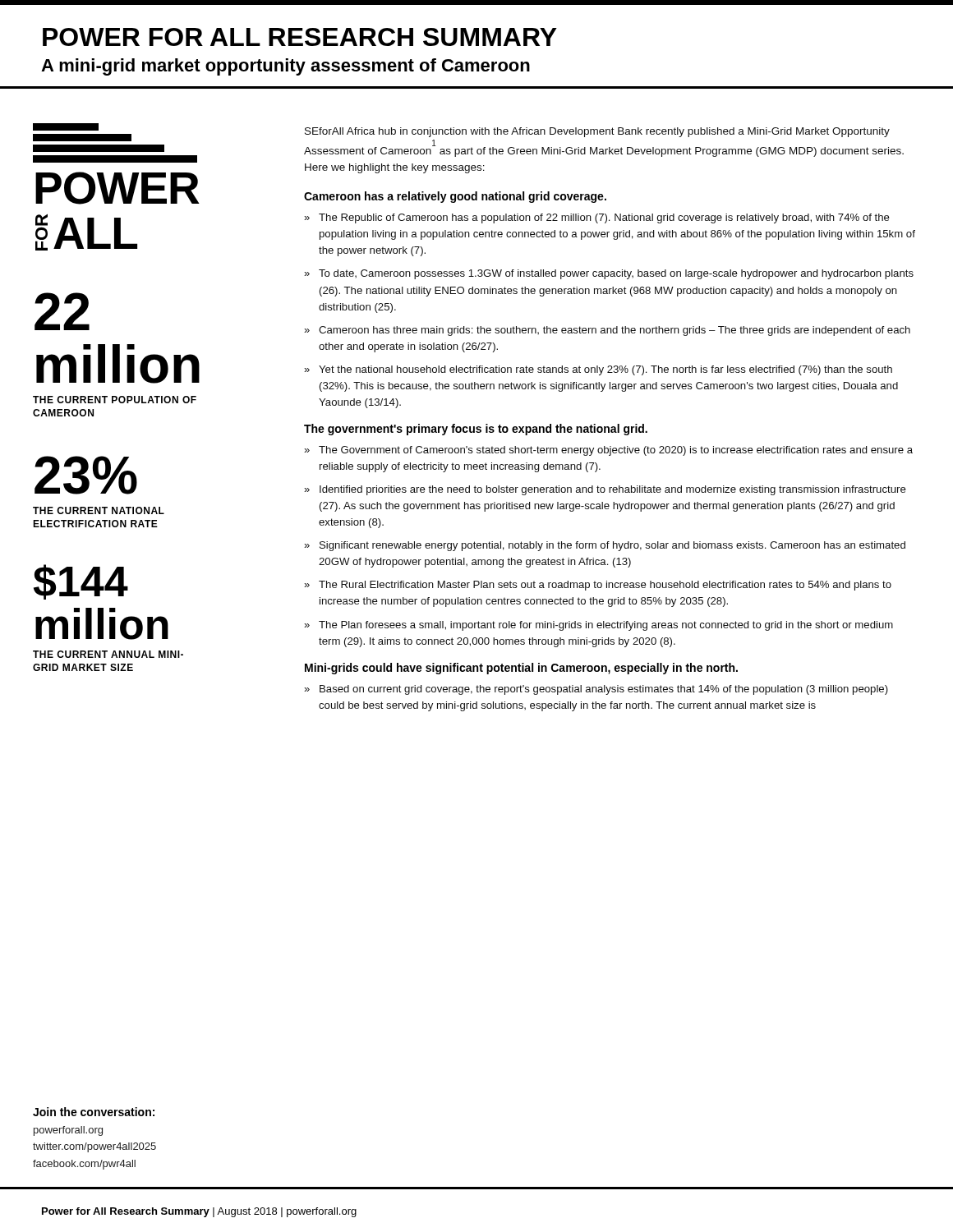Point to the passage starting "The Republic of Cameroon has a population"

pyautogui.click(x=617, y=234)
